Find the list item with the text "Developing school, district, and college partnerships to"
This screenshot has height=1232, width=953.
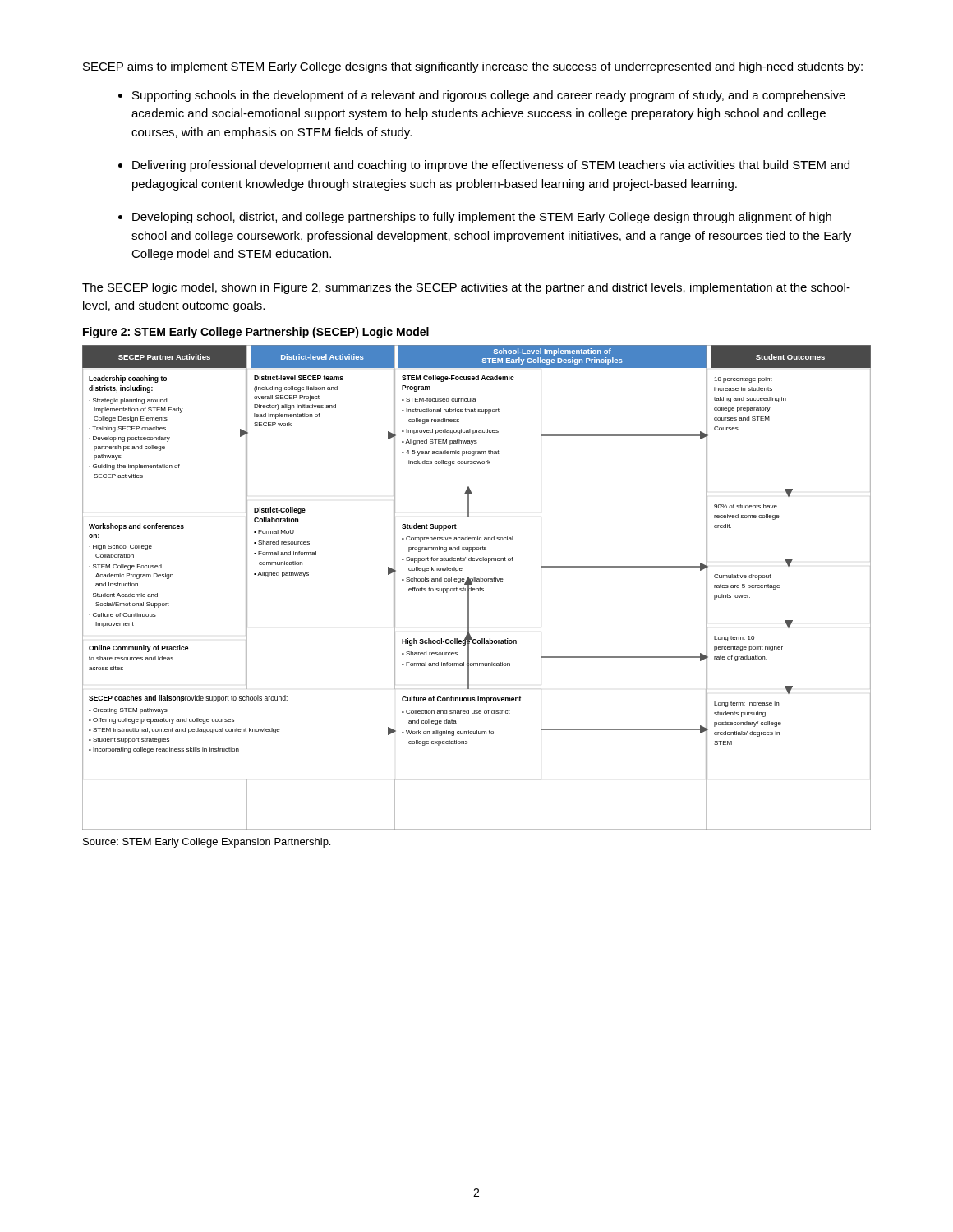491,235
